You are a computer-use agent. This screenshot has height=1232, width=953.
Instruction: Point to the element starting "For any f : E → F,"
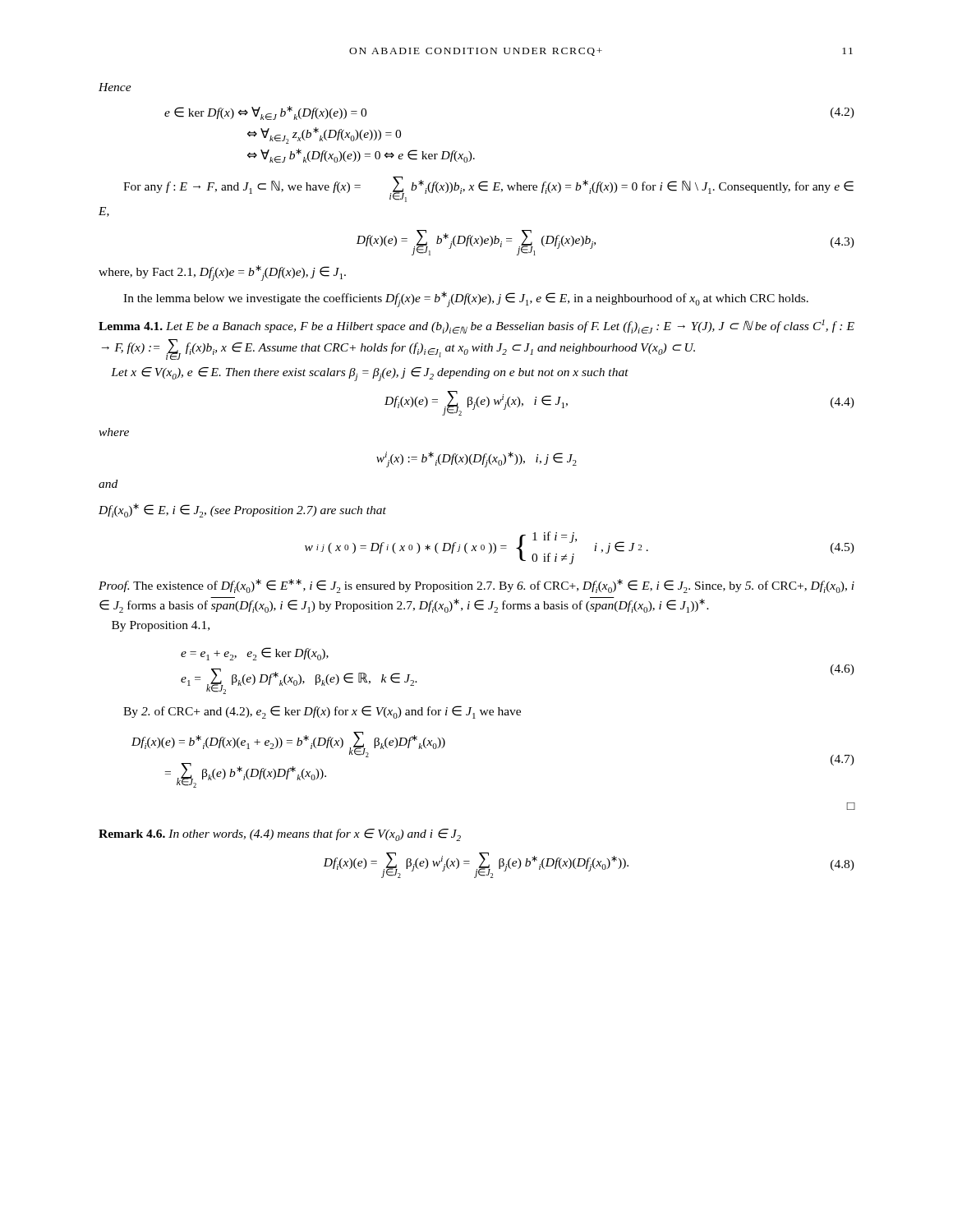coord(476,196)
